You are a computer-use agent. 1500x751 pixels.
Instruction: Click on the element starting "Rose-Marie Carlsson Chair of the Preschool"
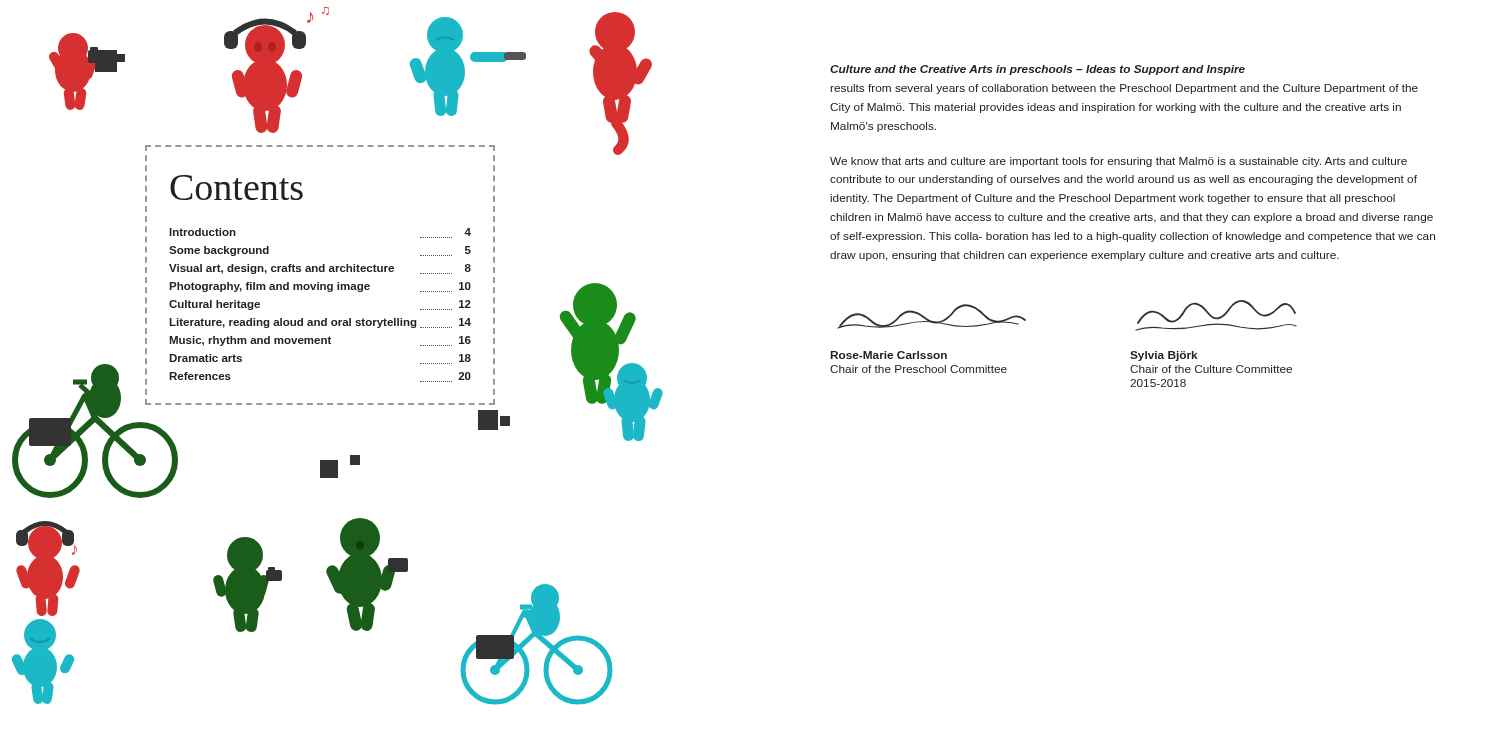pyautogui.click(x=950, y=330)
